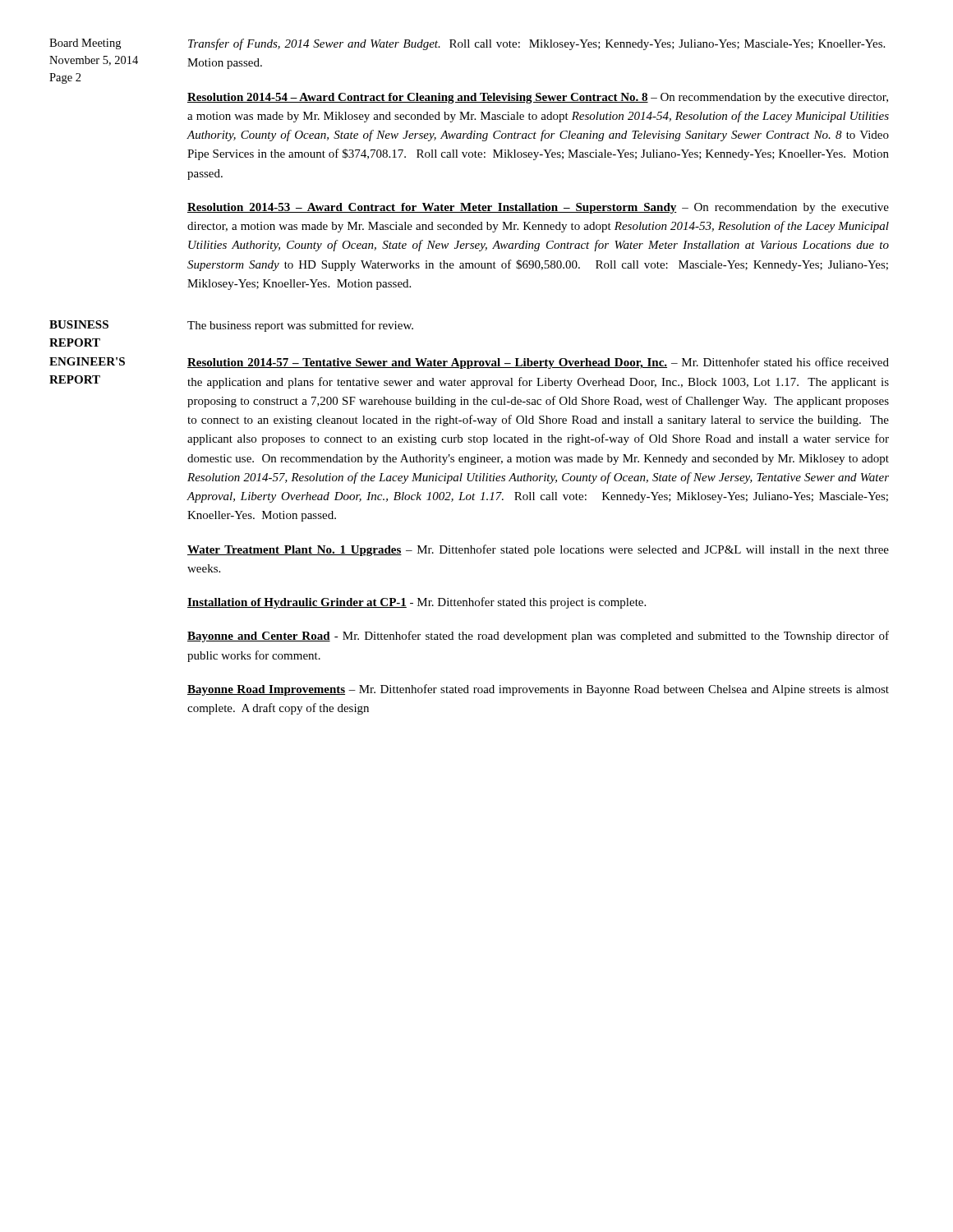The height and width of the screenshot is (1232, 953).
Task: Locate the element starting "Resolution 2014-57 – Tentative Sewer"
Action: click(538, 439)
